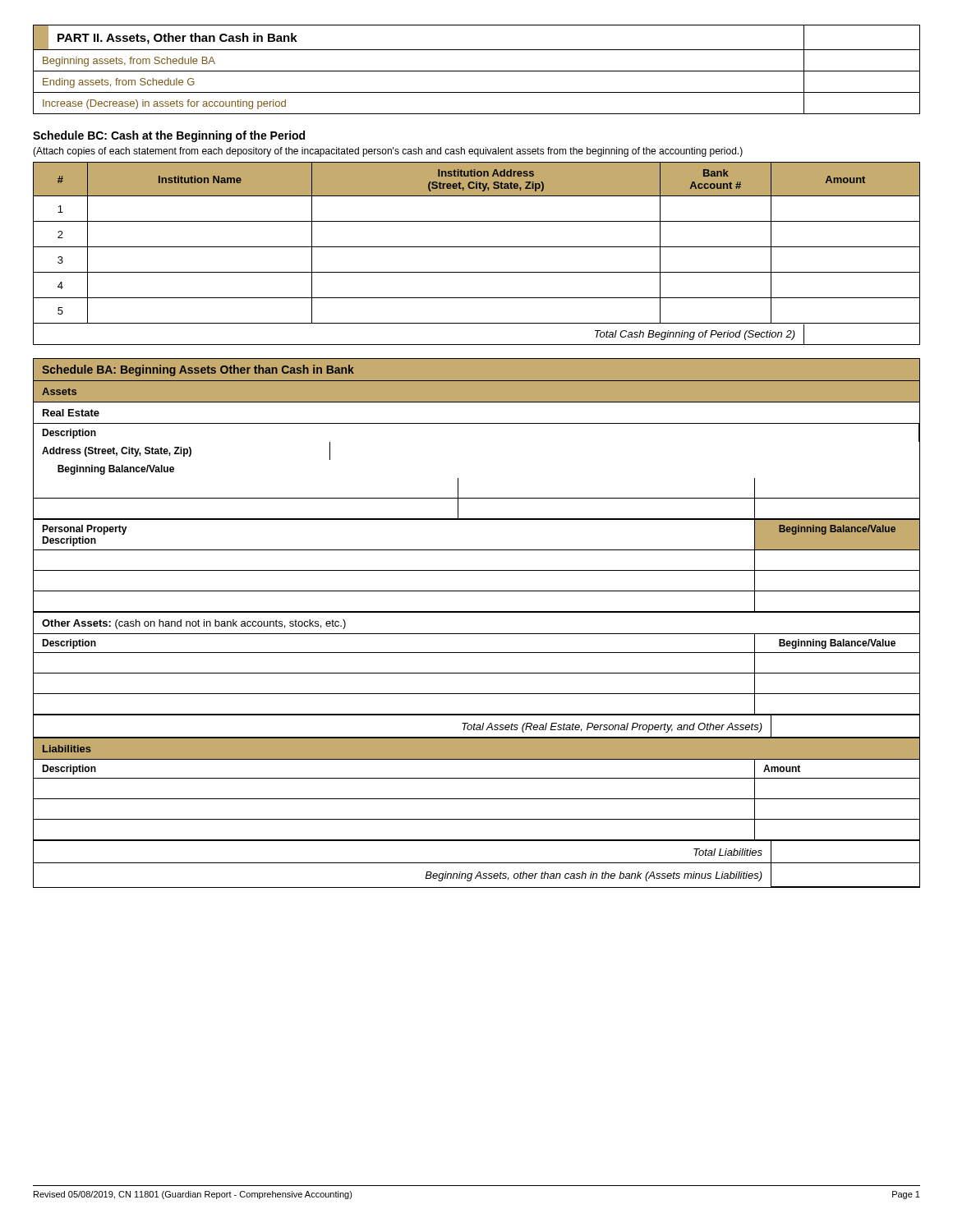953x1232 pixels.
Task: Find the region starting "Beginning assets, from Schedule BA"
Action: point(476,61)
